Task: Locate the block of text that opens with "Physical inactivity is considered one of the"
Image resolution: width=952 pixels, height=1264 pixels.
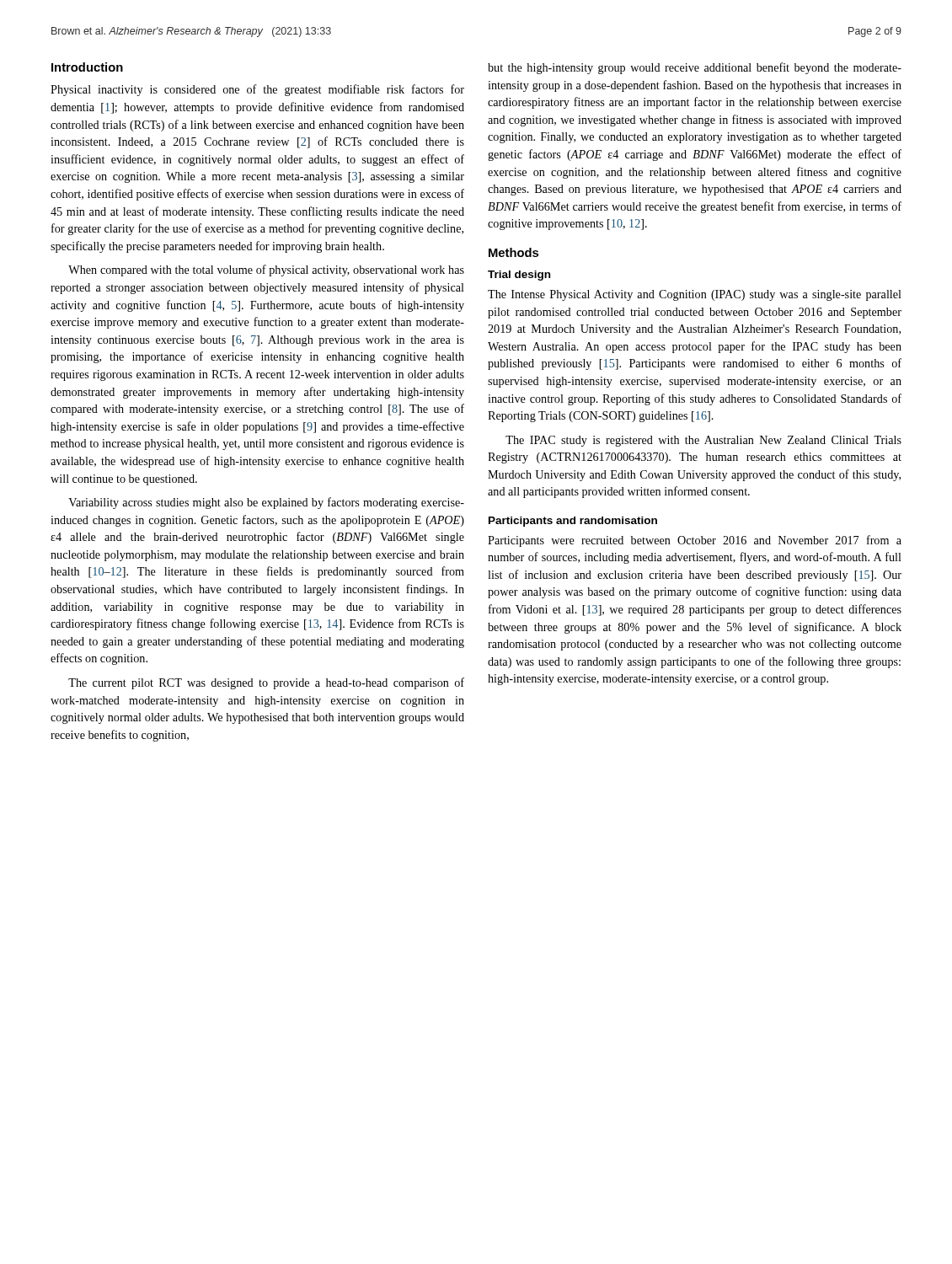Action: pyautogui.click(x=257, y=412)
